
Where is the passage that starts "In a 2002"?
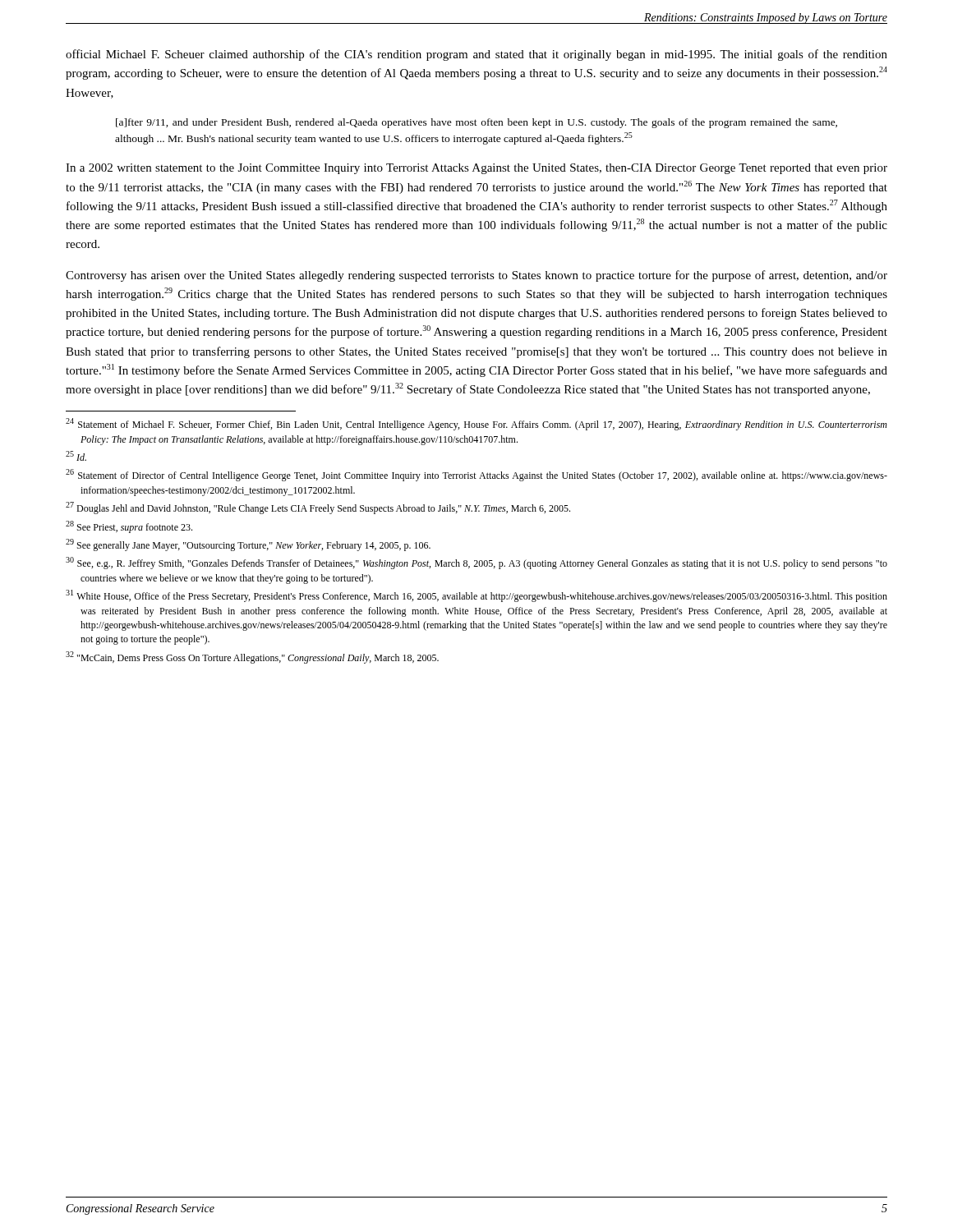pos(476,206)
